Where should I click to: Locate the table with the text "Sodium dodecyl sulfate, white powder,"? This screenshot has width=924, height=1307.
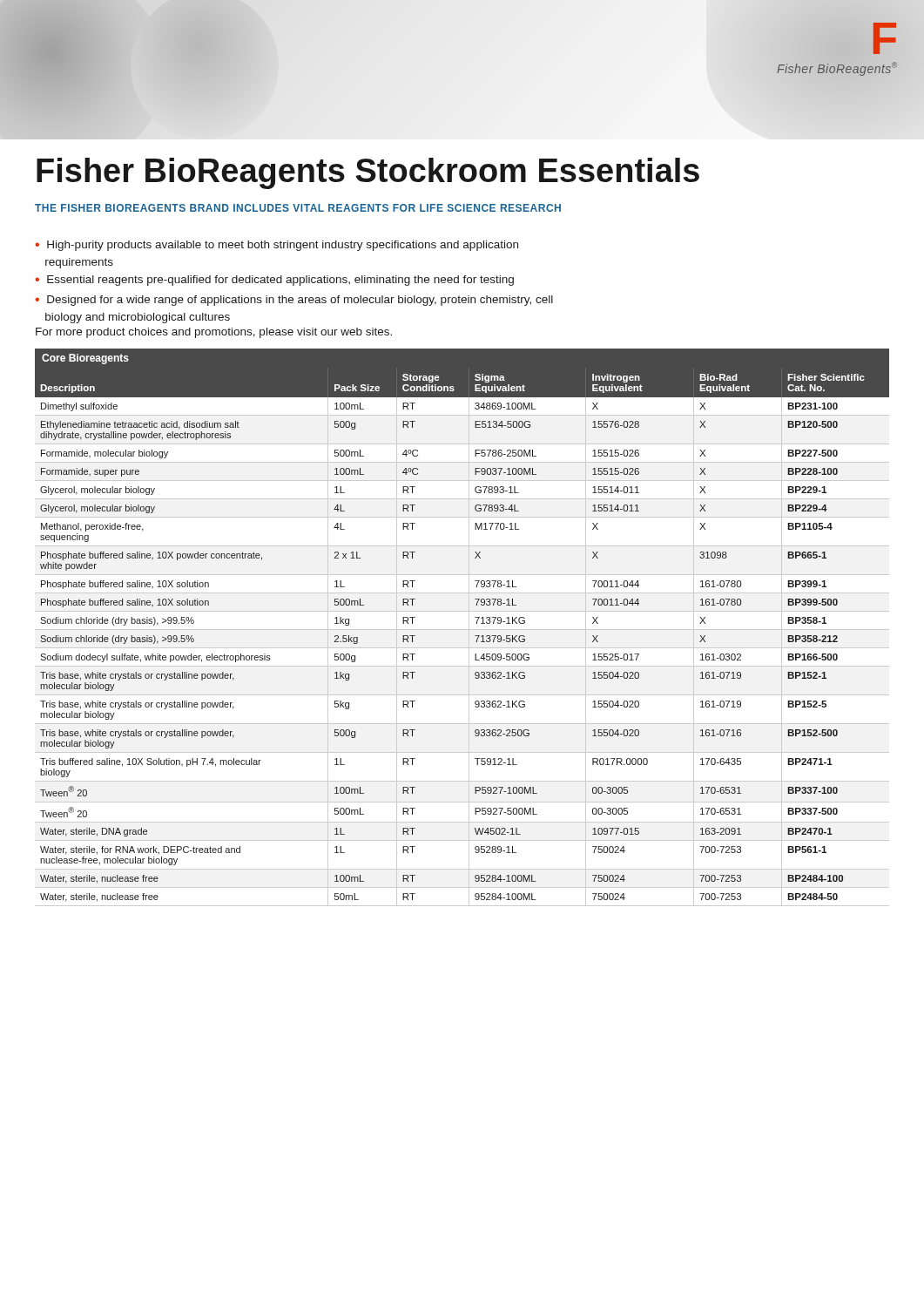click(462, 627)
